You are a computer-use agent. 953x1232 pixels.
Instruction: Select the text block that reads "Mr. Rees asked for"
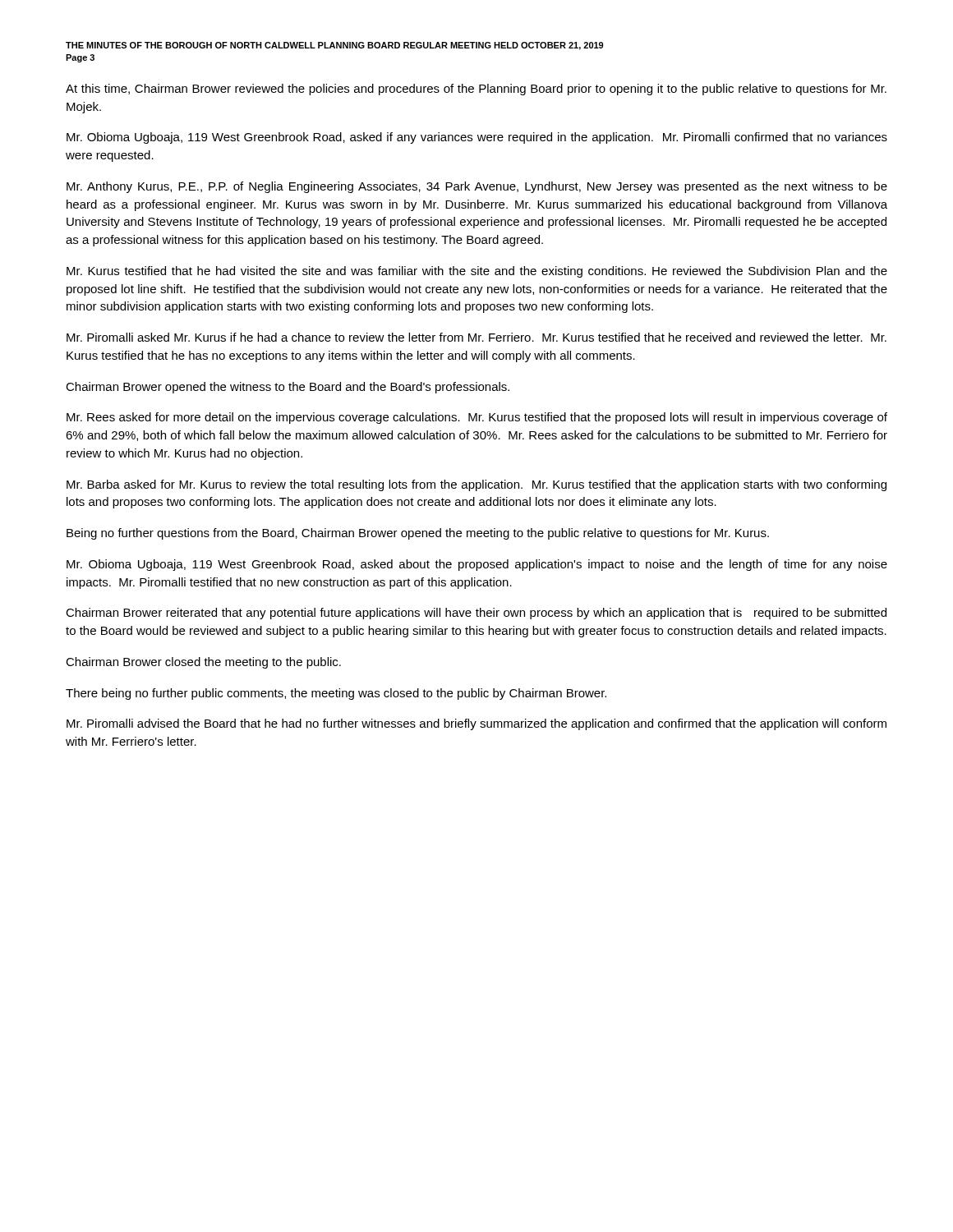476,435
